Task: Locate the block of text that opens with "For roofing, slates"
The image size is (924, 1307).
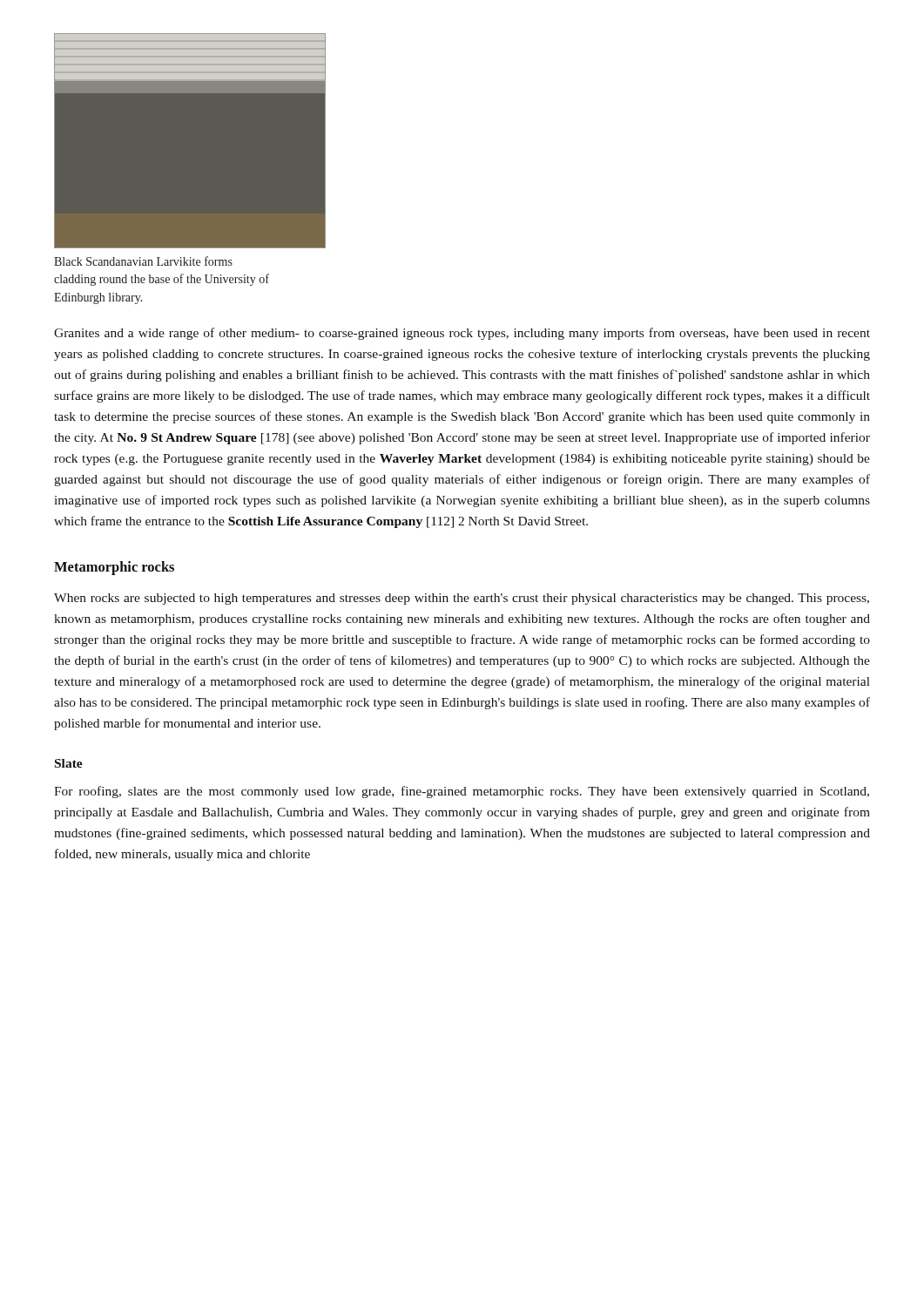Action: pos(462,822)
